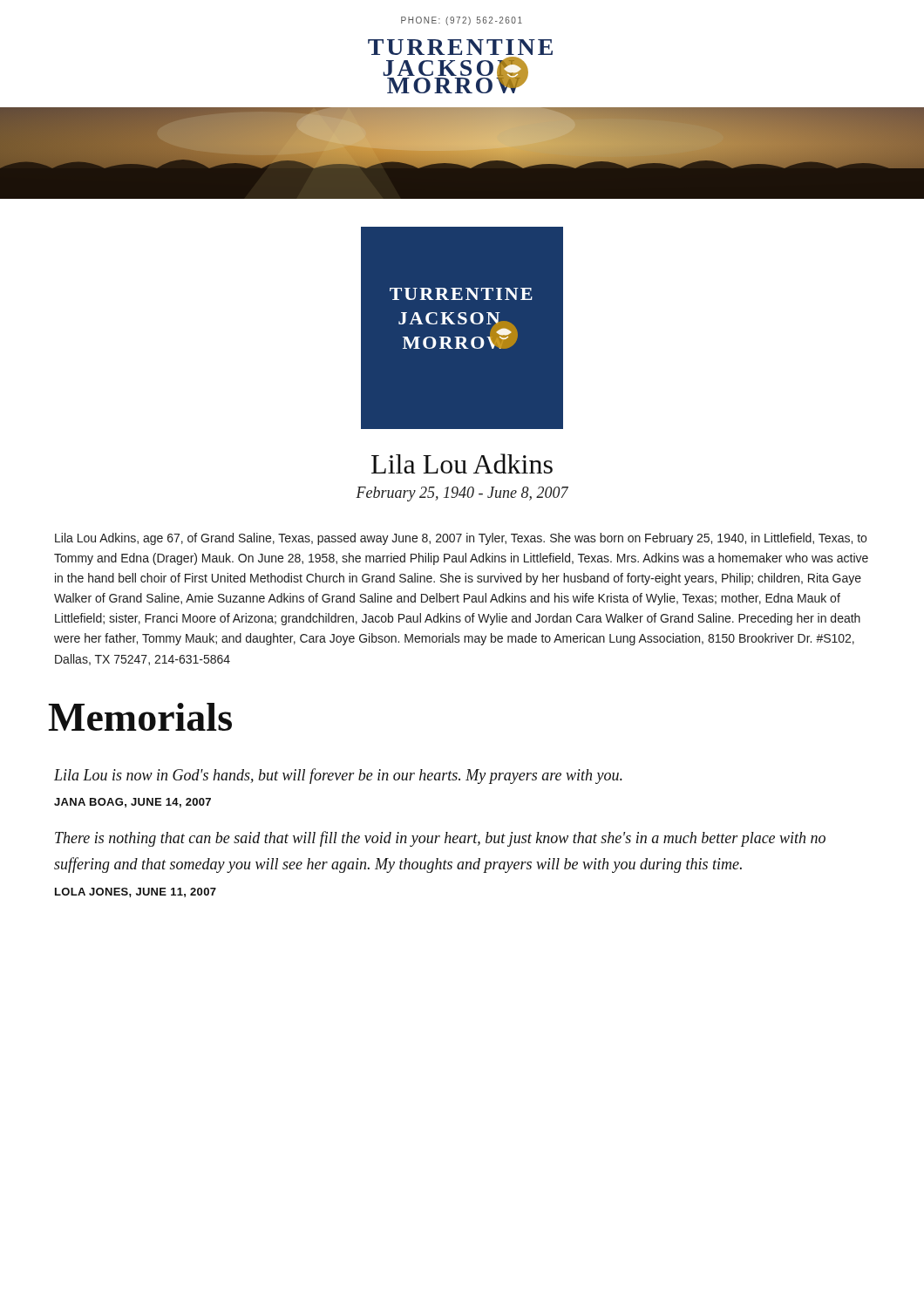Select the text block starting "JANA BOAG, JUNE"
Viewport: 924px width, 1308px height.
click(x=133, y=802)
